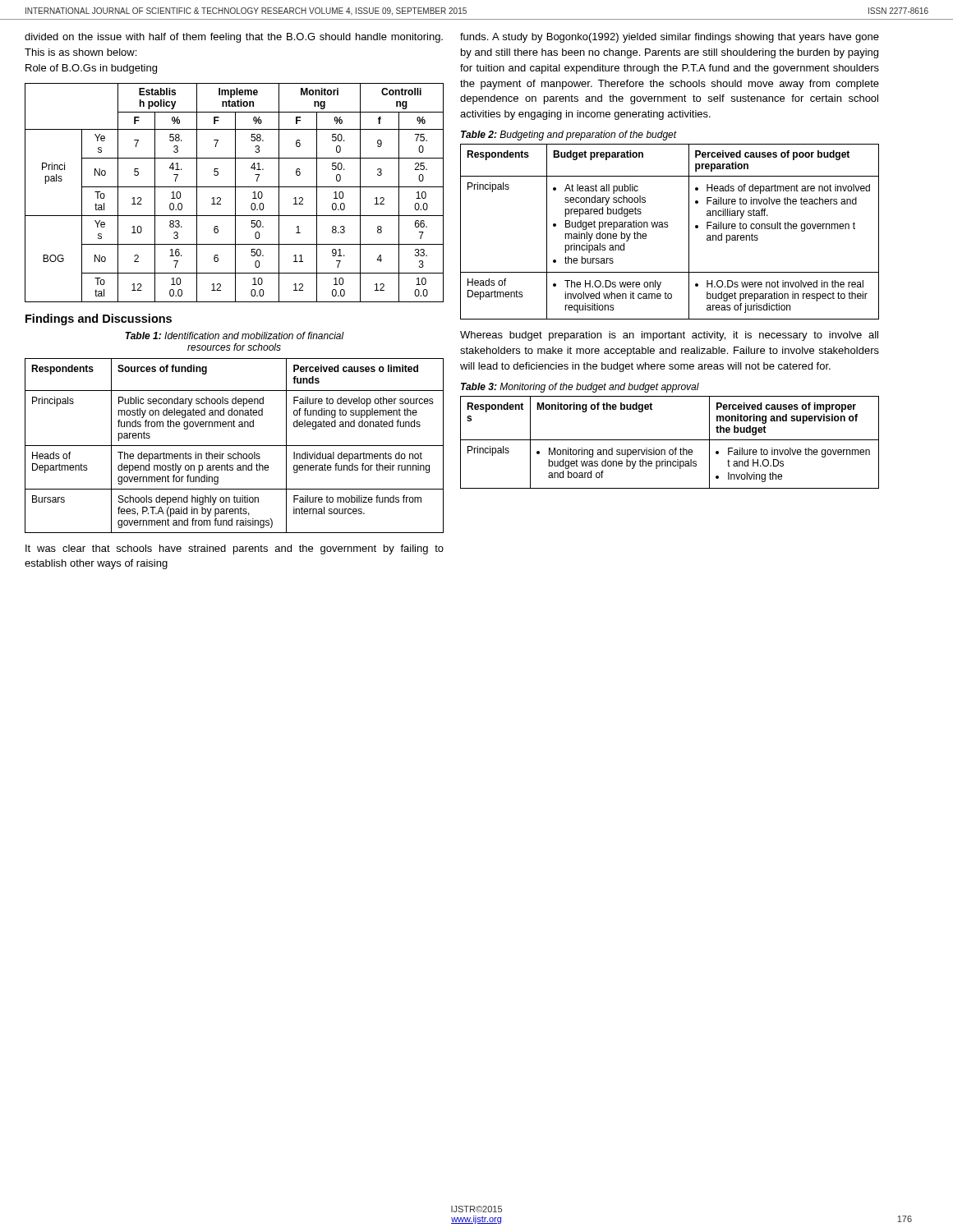
Task: Click on the table containing "Perceived causes of poor budget"
Action: coord(670,232)
